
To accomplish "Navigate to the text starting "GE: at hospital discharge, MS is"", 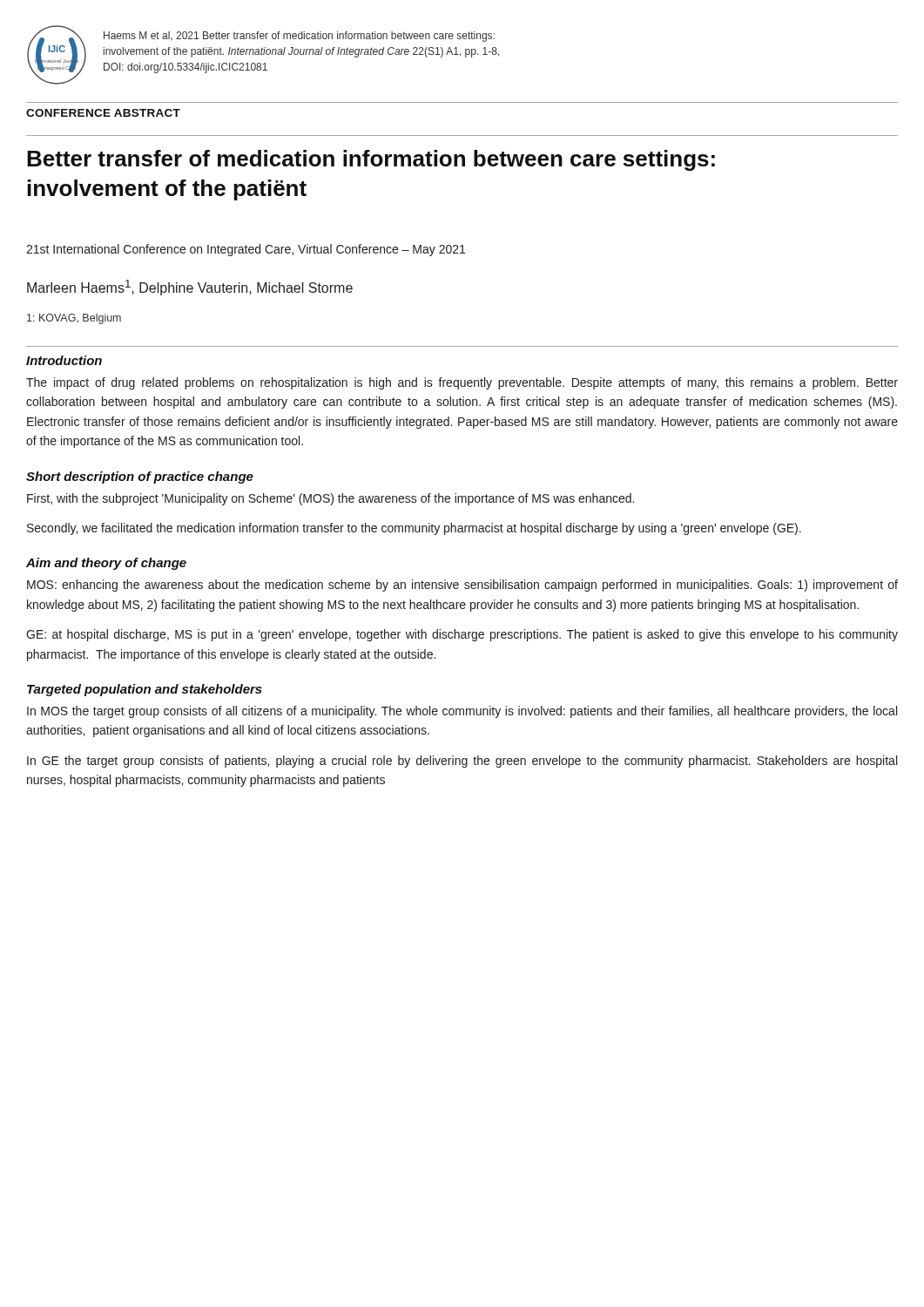I will coord(462,644).
